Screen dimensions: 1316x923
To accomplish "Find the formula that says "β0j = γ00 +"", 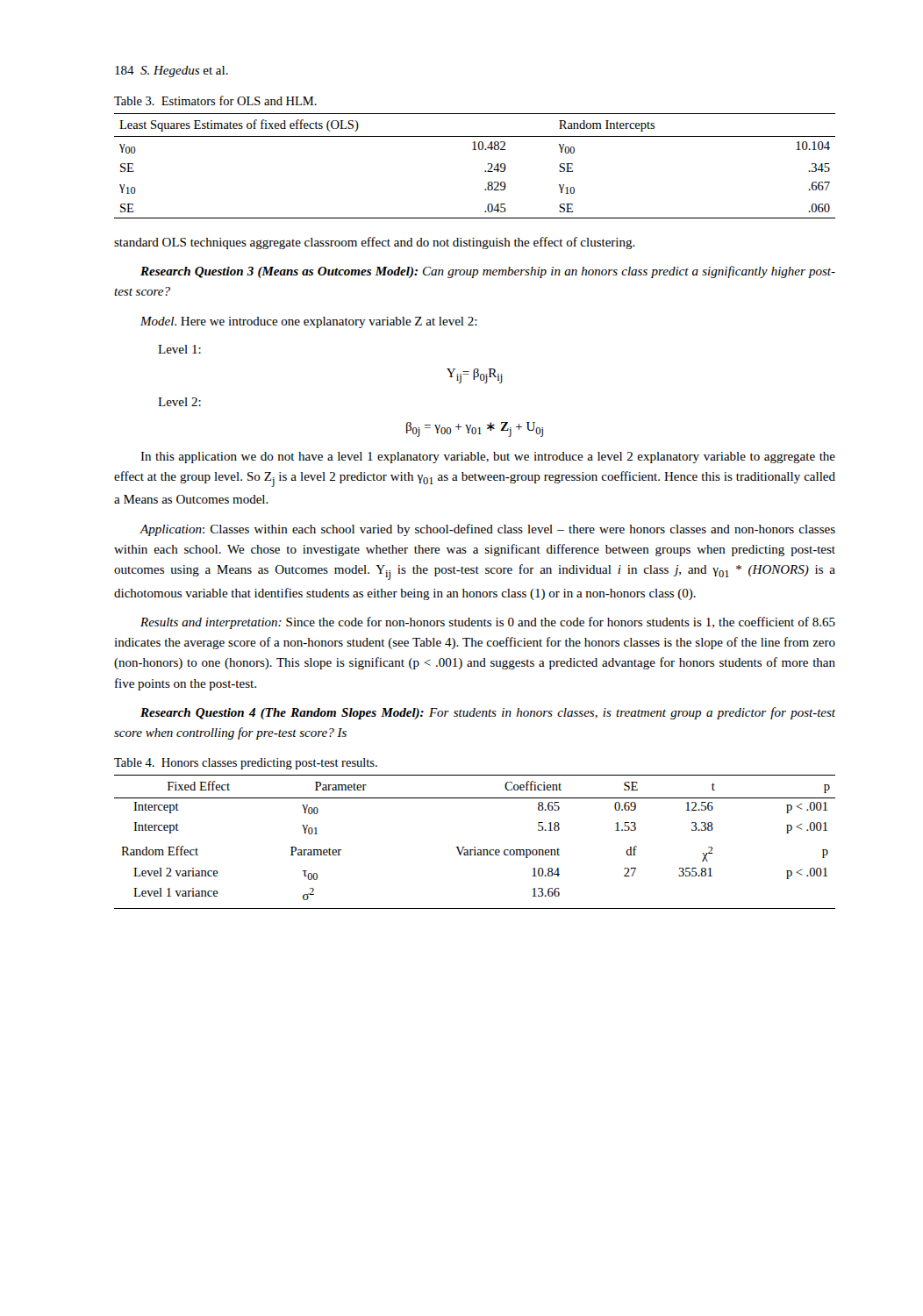I will coord(475,428).
